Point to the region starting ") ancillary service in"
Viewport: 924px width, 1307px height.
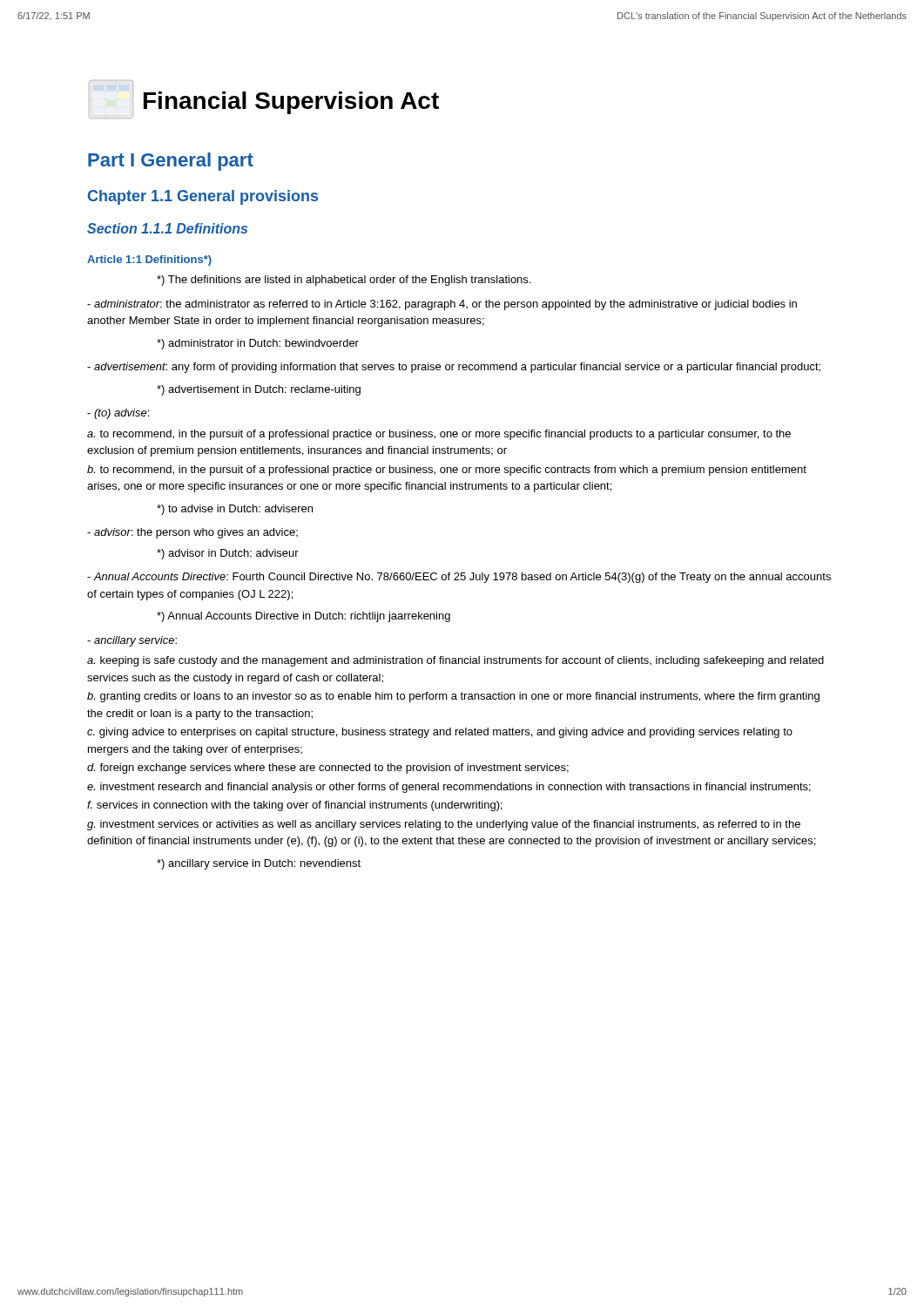click(259, 863)
